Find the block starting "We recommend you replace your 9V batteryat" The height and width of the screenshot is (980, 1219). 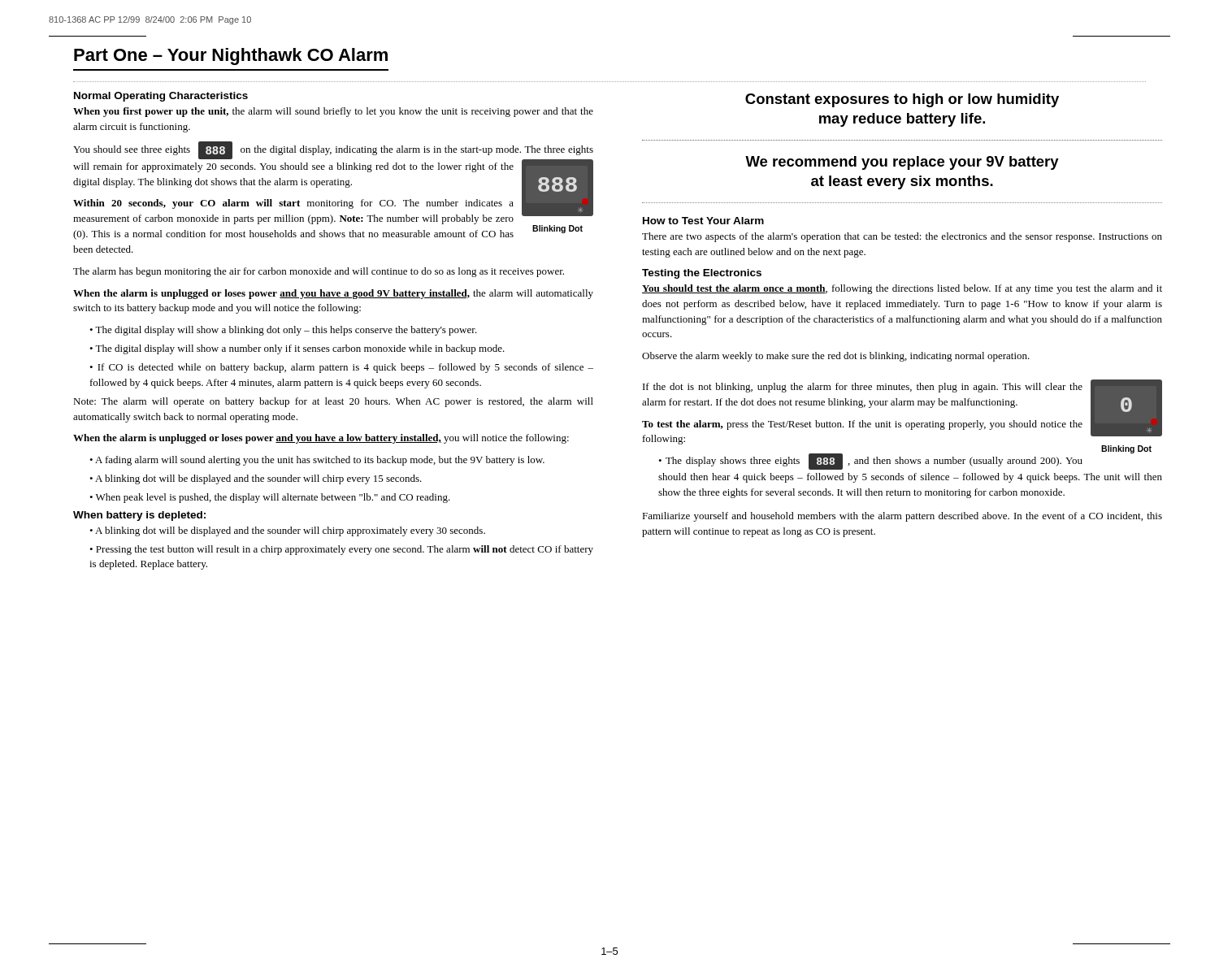click(902, 171)
